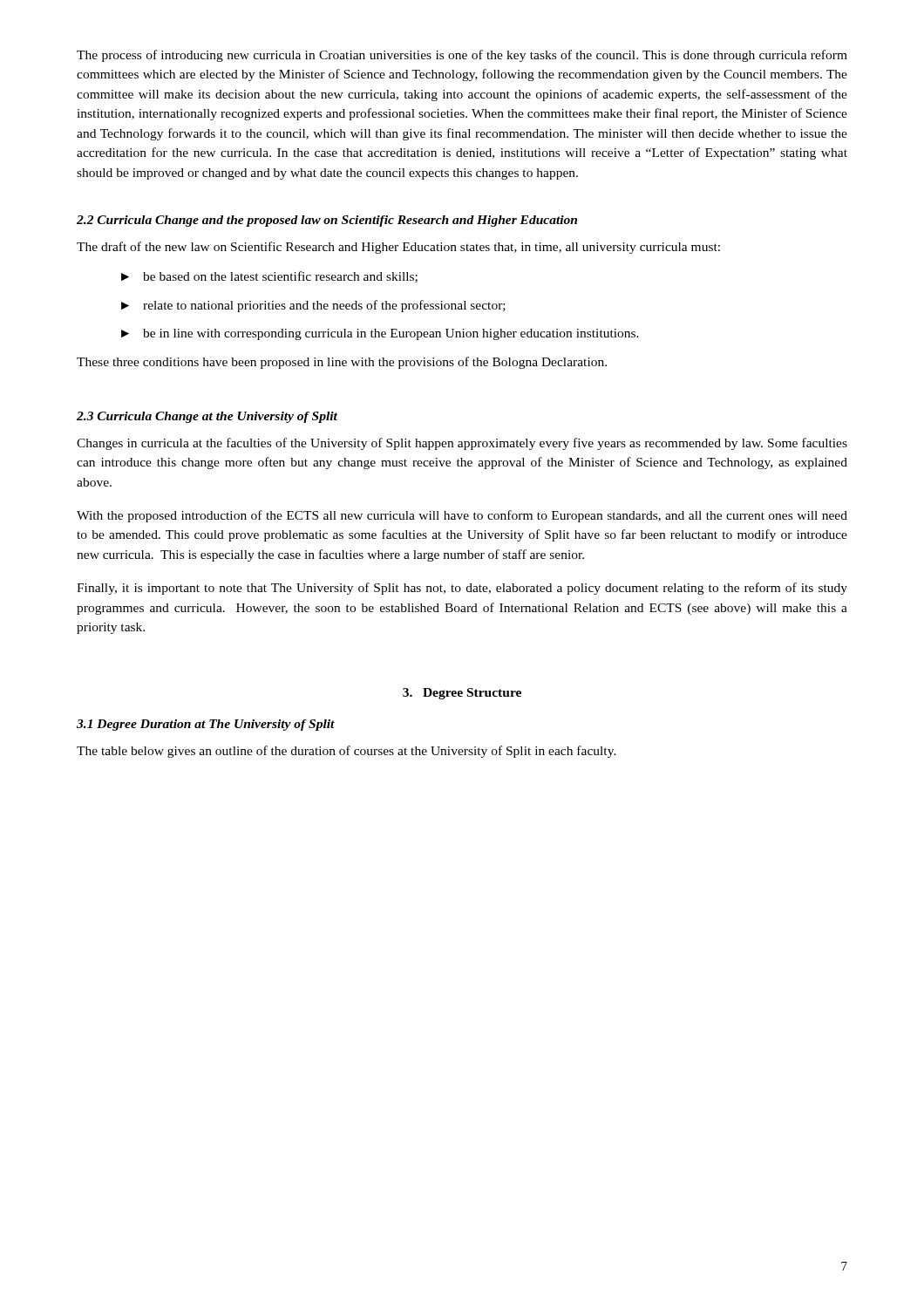Click on the text starting "3.1 Degree Duration at The University of"

coord(205,724)
